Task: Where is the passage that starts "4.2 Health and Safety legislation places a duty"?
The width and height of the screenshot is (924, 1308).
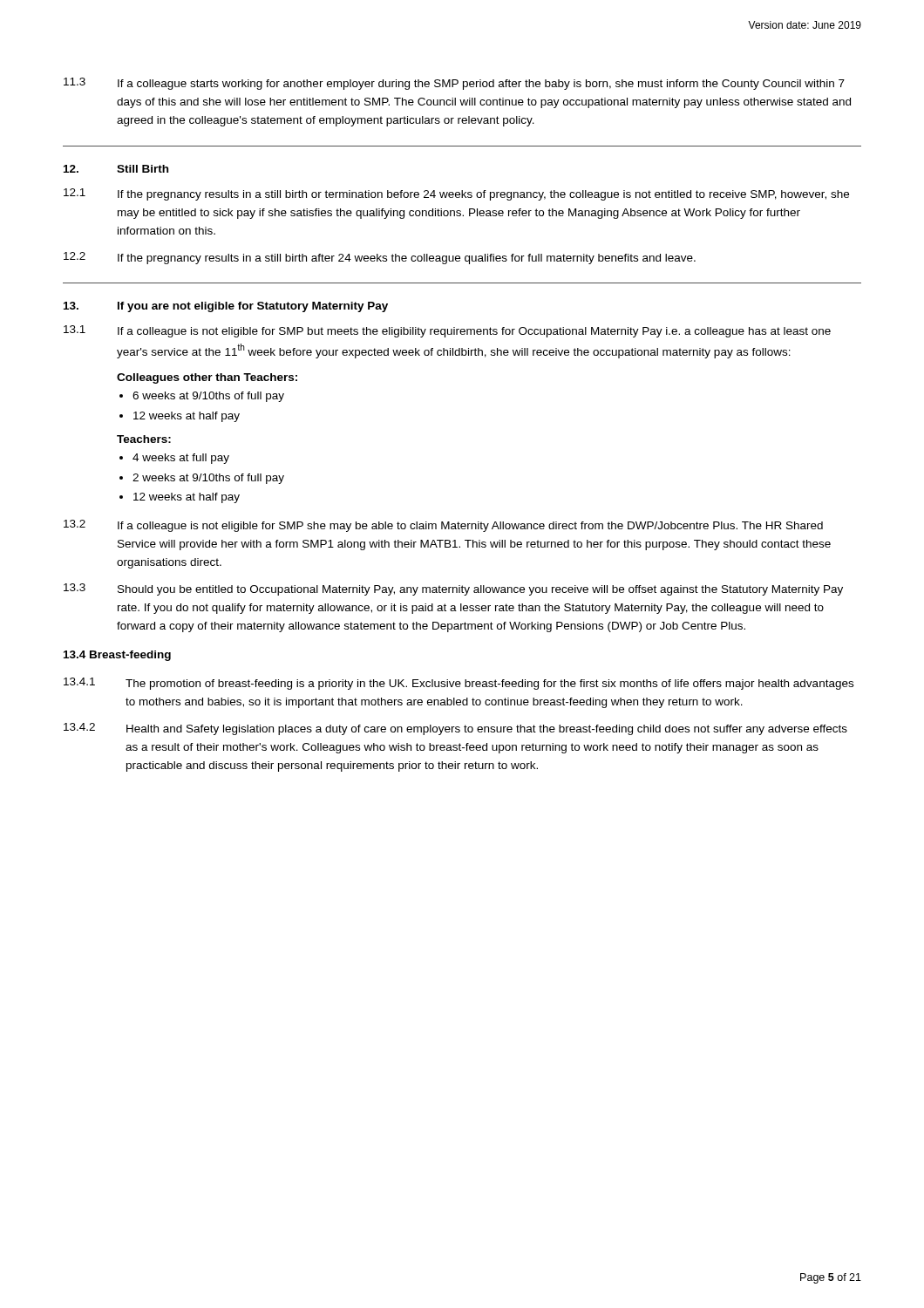Action: tap(462, 747)
